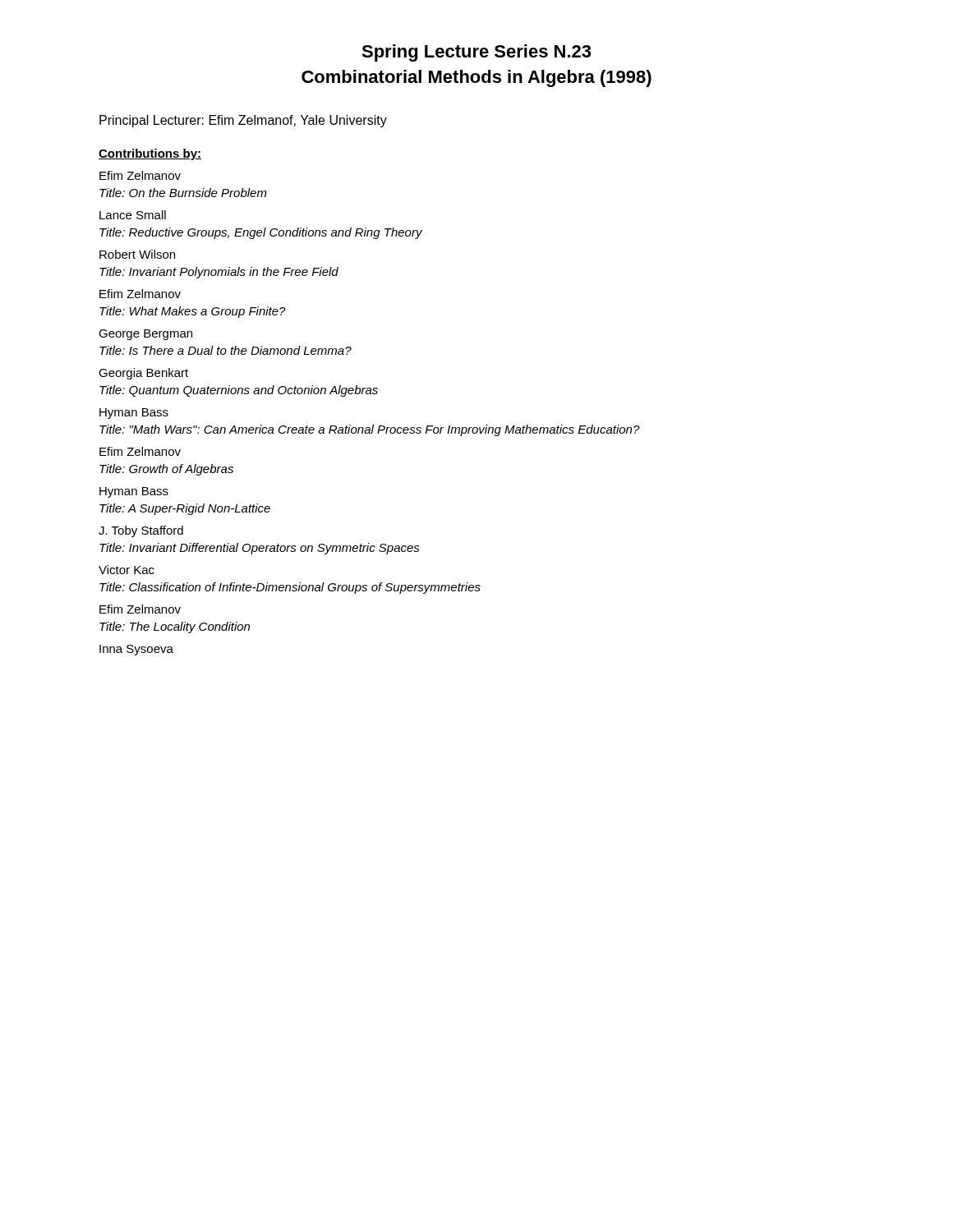Find the text starting "Inna Sysoeva"
The height and width of the screenshot is (1232, 953).
tap(136, 648)
